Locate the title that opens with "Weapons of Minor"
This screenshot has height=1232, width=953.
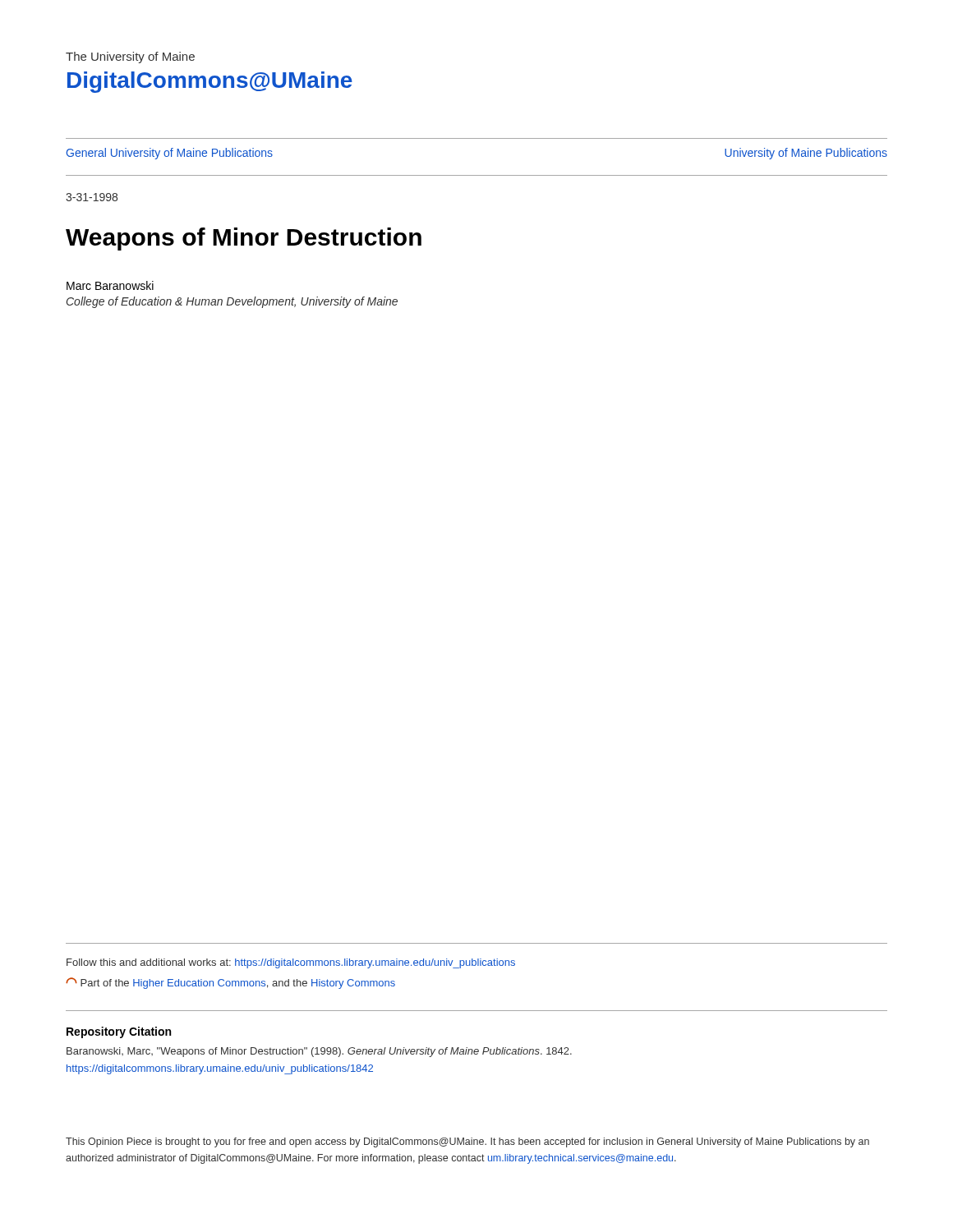(x=244, y=239)
